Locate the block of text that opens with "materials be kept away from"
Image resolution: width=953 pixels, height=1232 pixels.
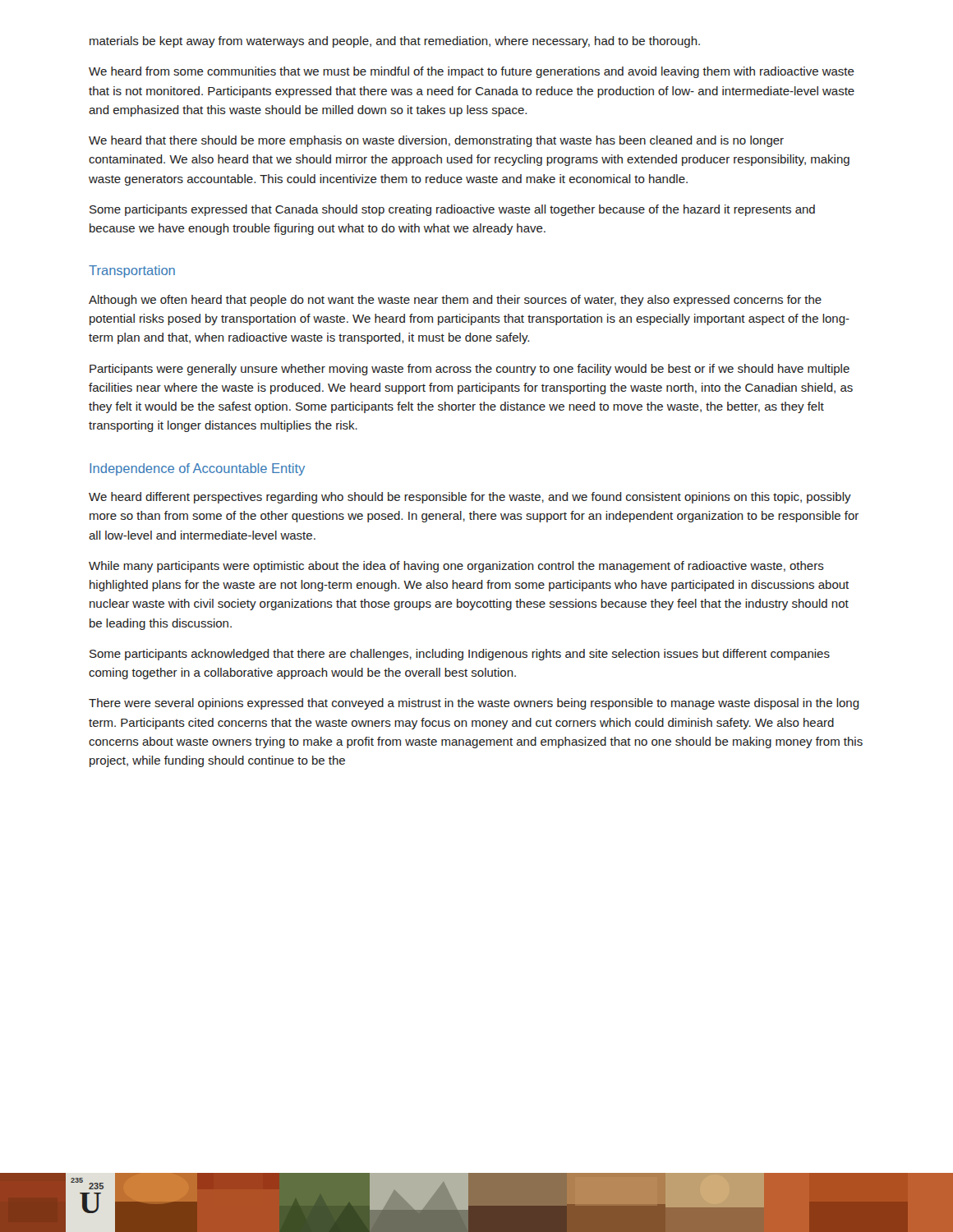tap(476, 41)
